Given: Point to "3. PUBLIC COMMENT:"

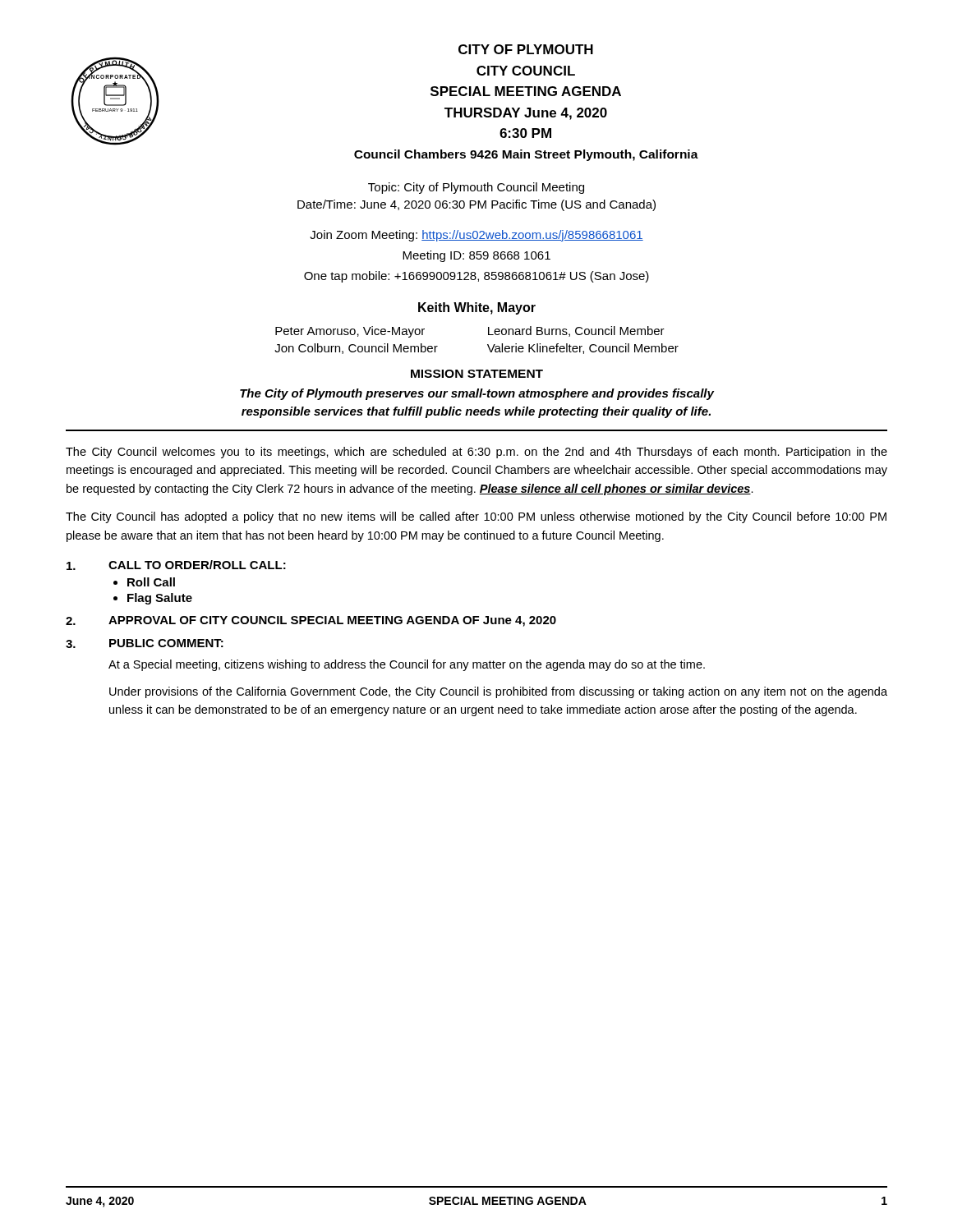Looking at the screenshot, I should pyautogui.click(x=145, y=644).
